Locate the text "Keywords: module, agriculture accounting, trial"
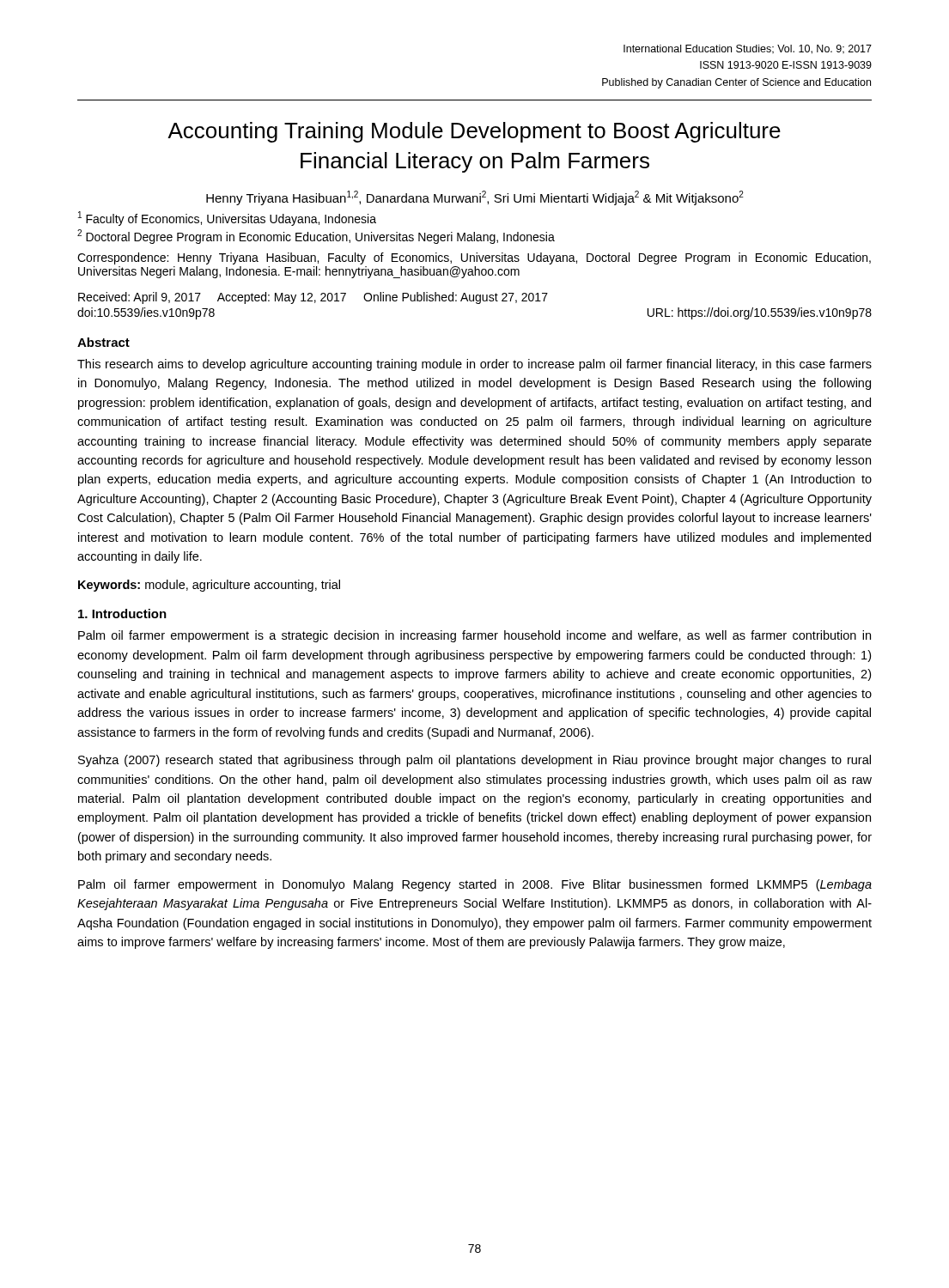Viewport: 949px width, 1288px height. coord(209,585)
